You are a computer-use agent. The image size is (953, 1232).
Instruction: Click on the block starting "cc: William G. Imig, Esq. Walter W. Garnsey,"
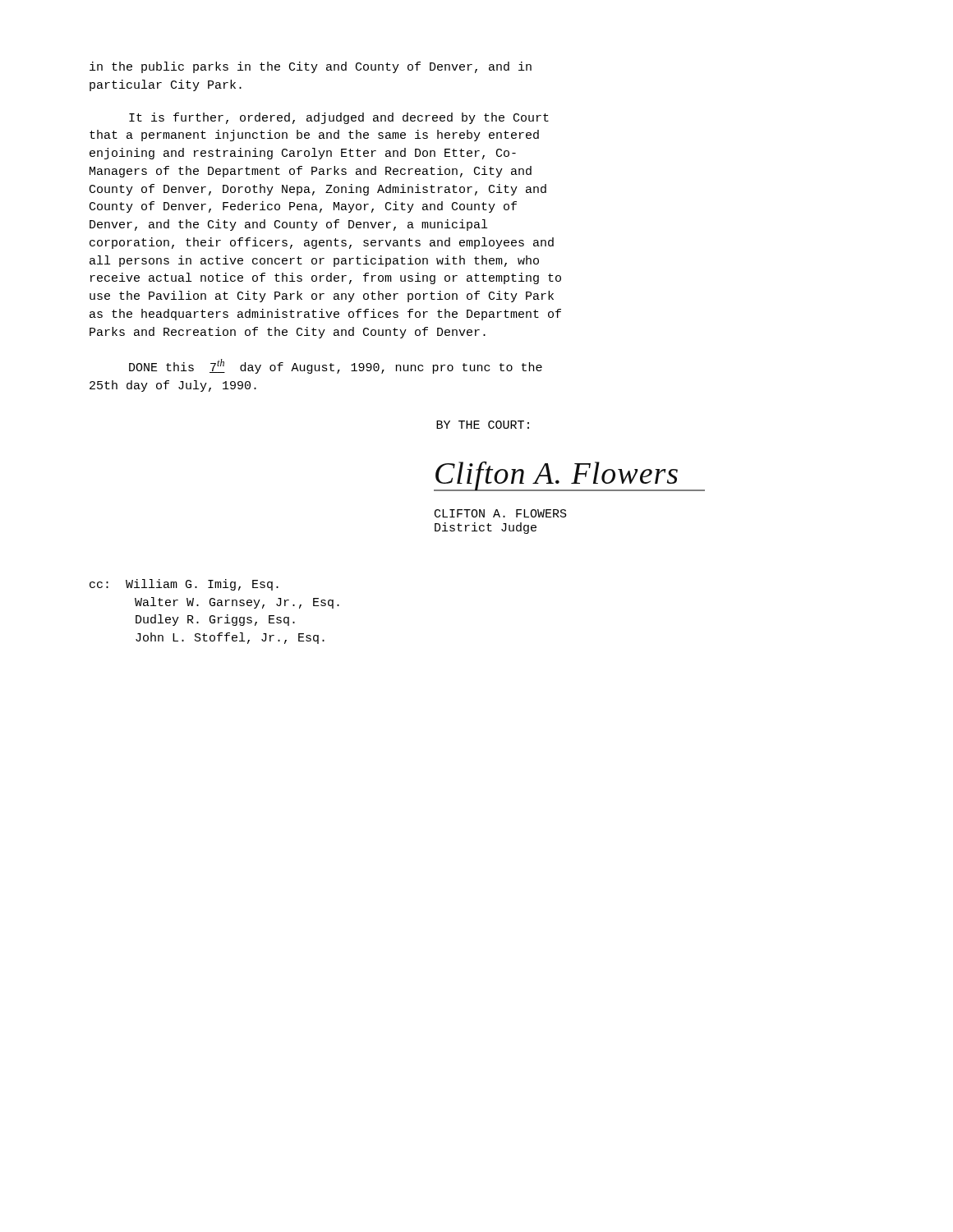pos(215,612)
